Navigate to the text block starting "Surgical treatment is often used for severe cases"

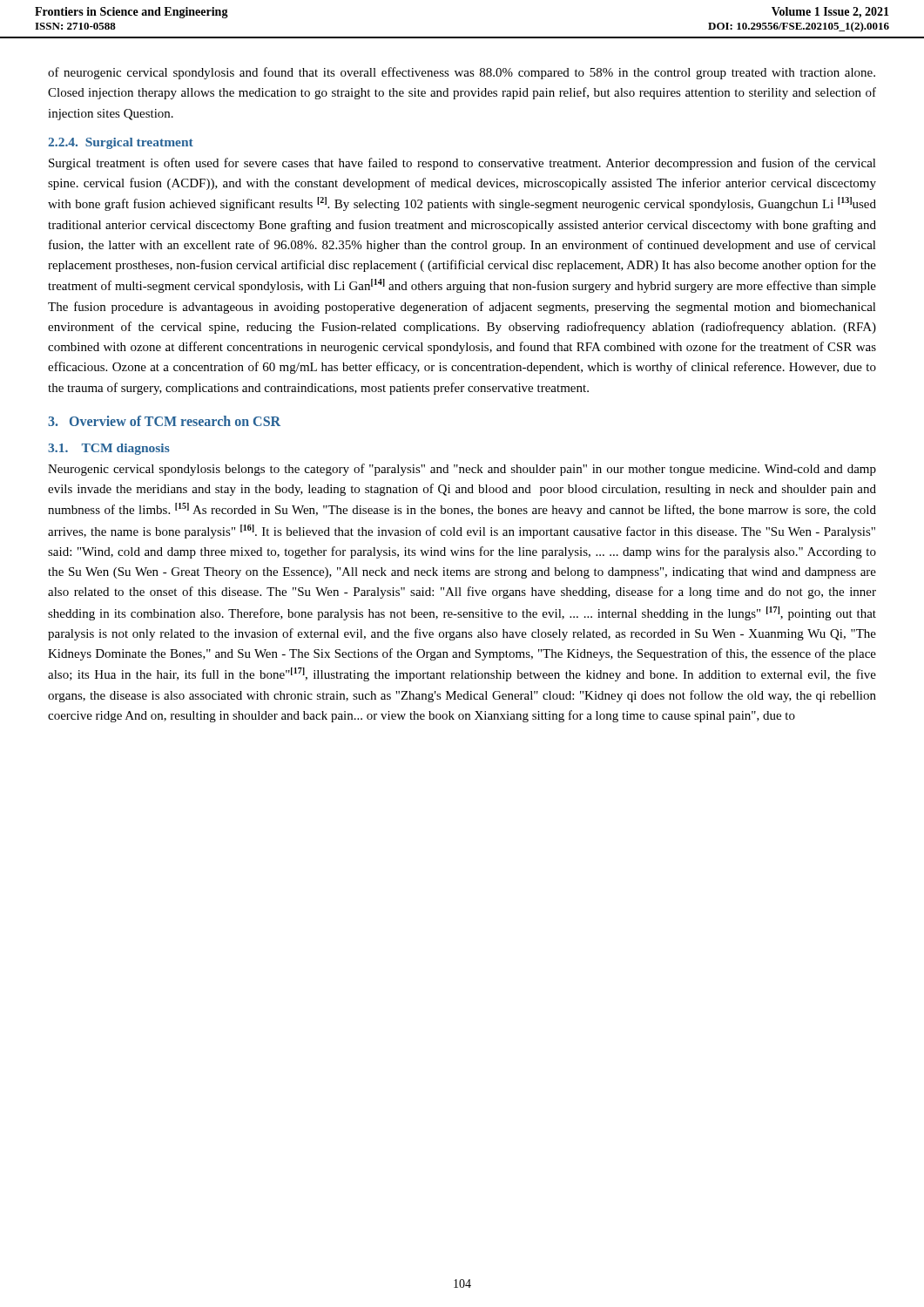coord(462,275)
